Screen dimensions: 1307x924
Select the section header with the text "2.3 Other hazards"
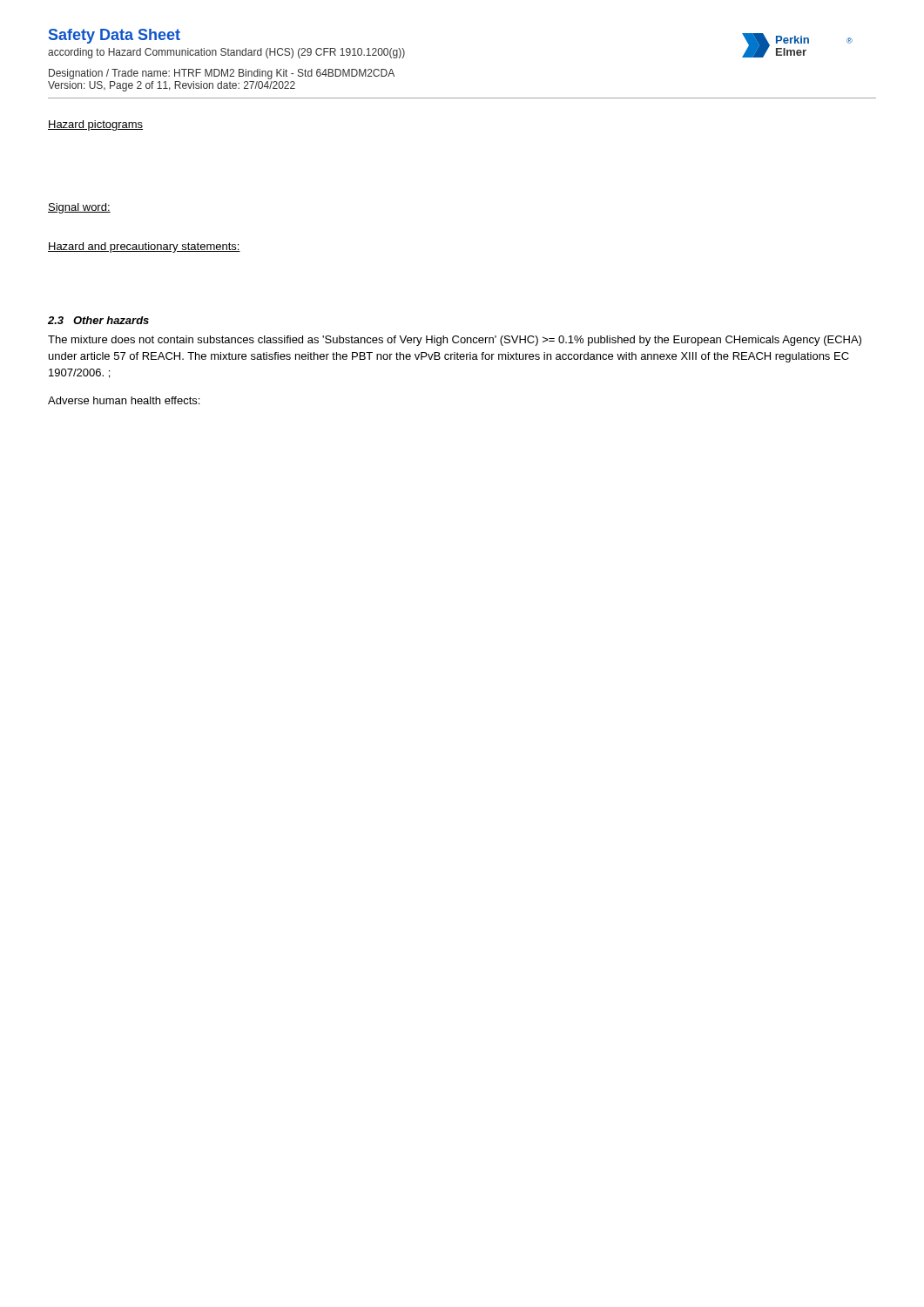[x=99, y=320]
